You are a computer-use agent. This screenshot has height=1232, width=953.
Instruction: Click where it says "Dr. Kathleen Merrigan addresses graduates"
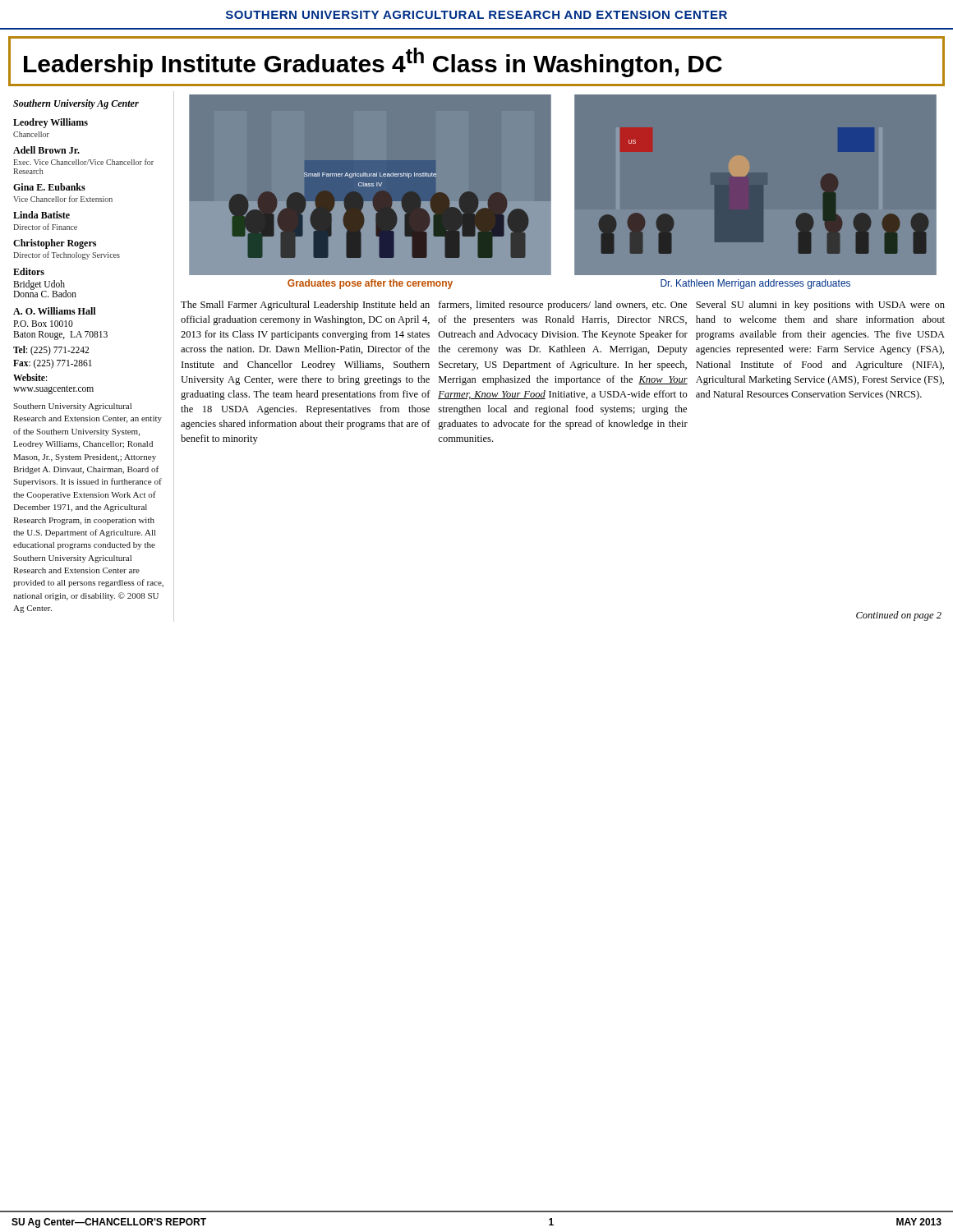(755, 283)
